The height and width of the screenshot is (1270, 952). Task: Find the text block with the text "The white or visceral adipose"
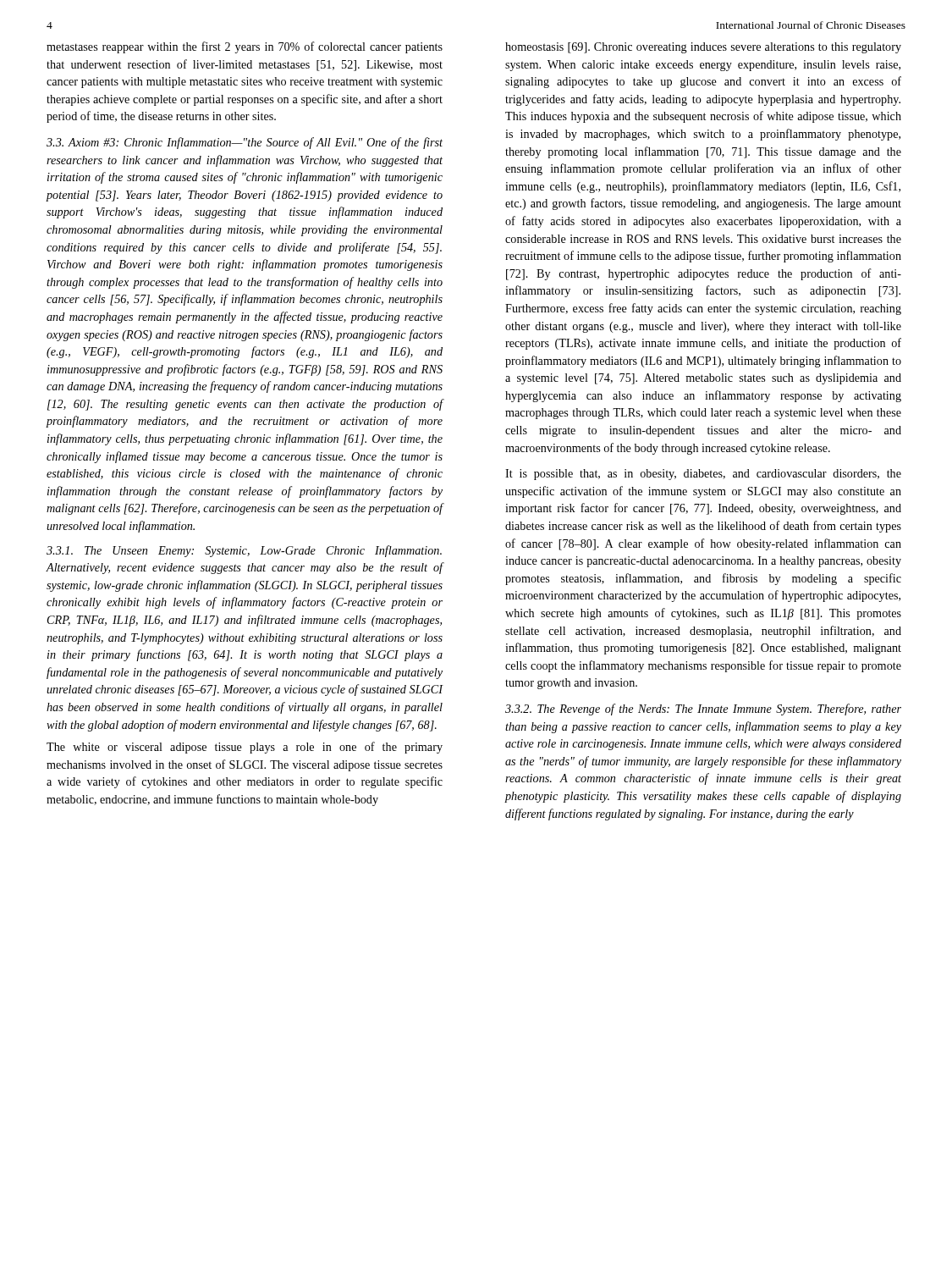click(245, 773)
